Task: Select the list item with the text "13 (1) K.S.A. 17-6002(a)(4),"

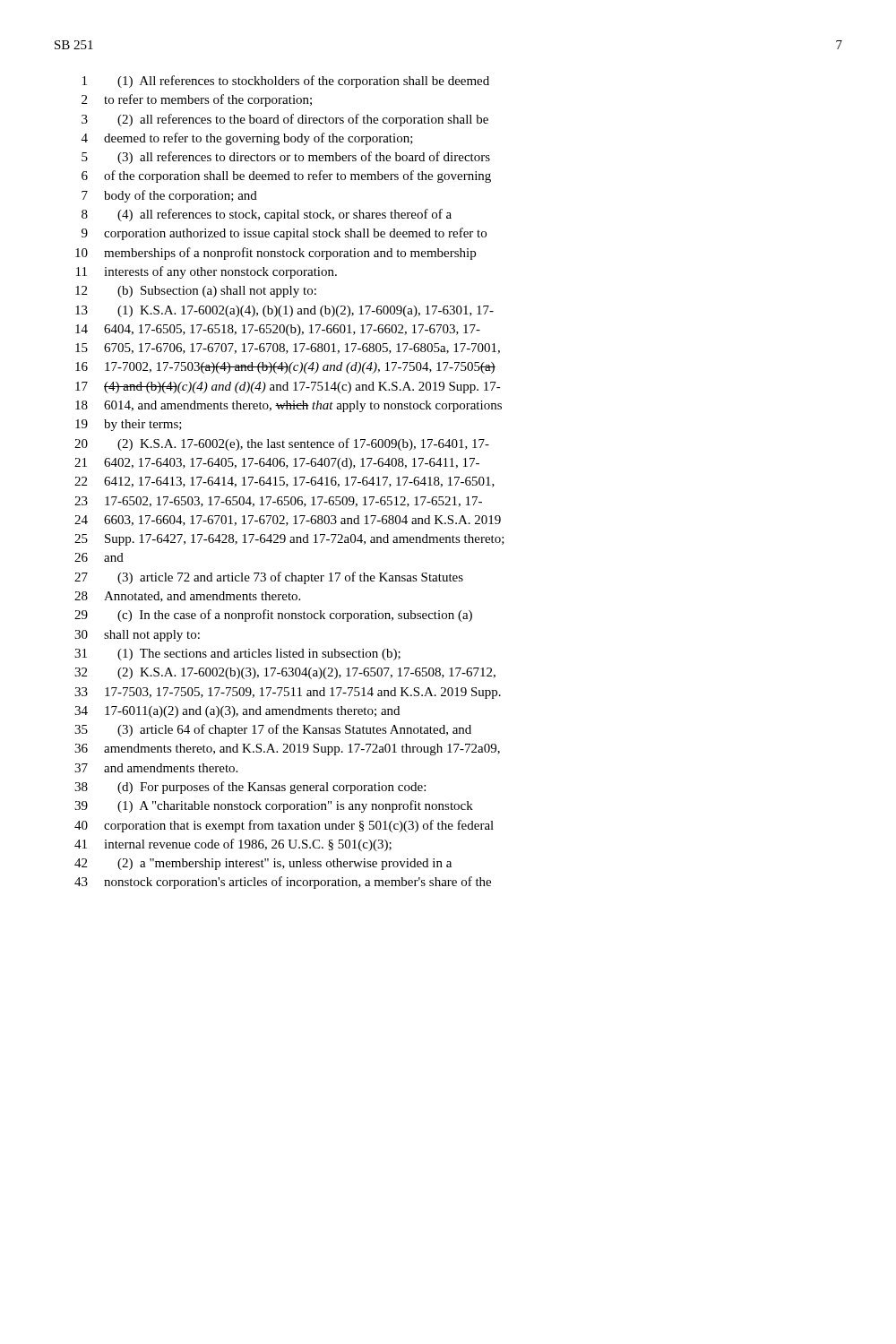Action: pyautogui.click(x=448, y=310)
